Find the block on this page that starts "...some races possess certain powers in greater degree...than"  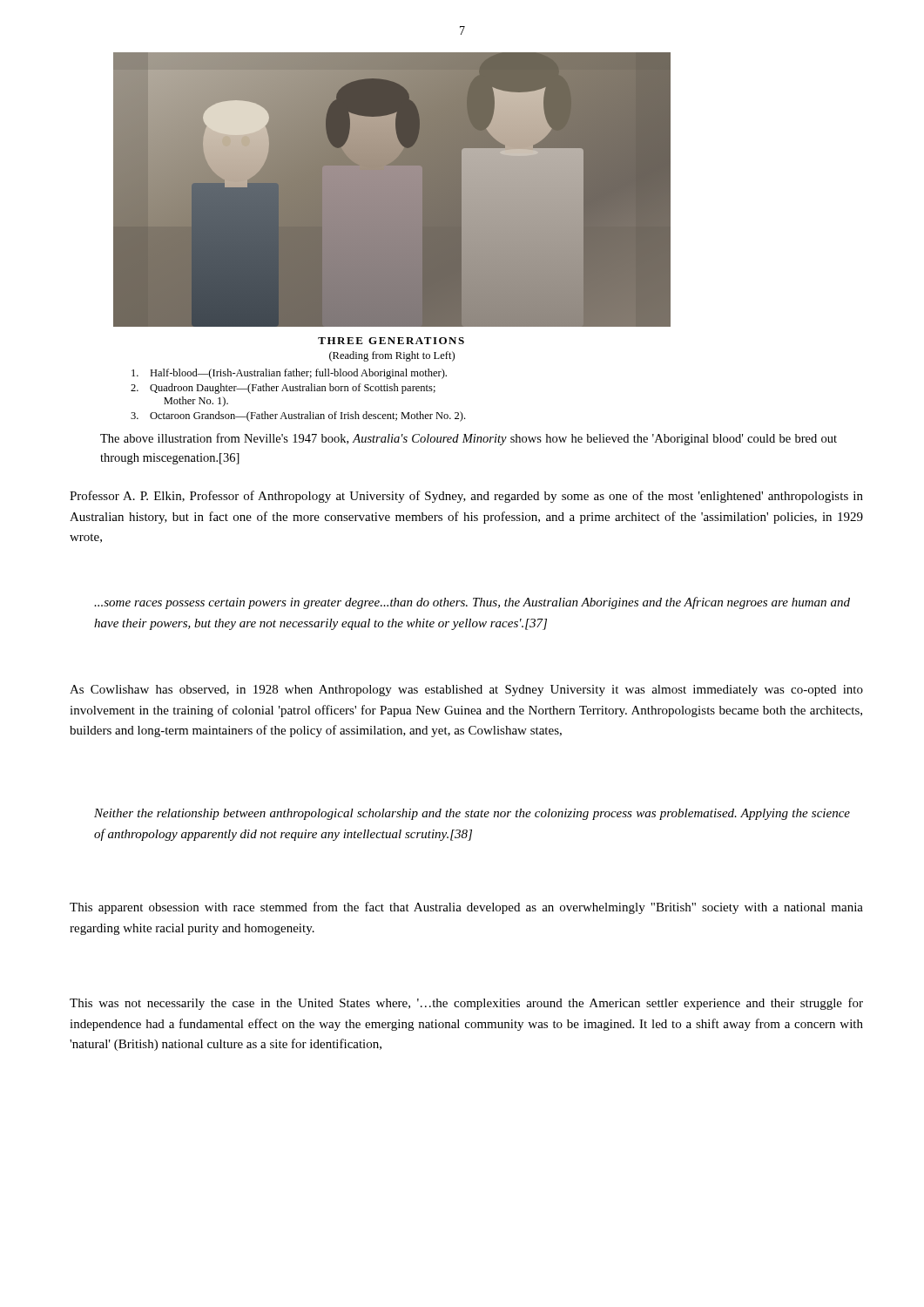472,612
